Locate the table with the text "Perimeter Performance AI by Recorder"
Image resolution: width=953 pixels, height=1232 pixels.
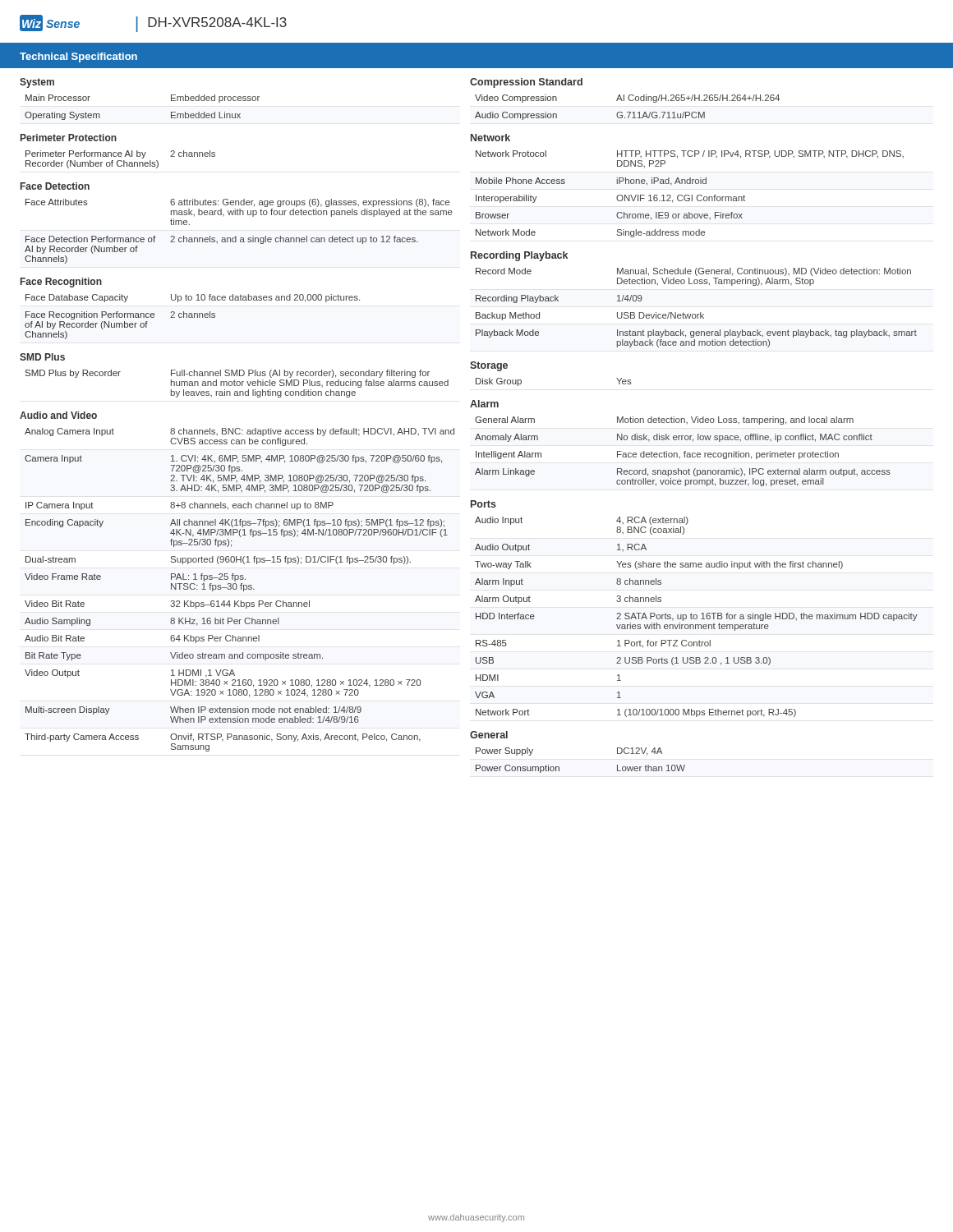[240, 159]
